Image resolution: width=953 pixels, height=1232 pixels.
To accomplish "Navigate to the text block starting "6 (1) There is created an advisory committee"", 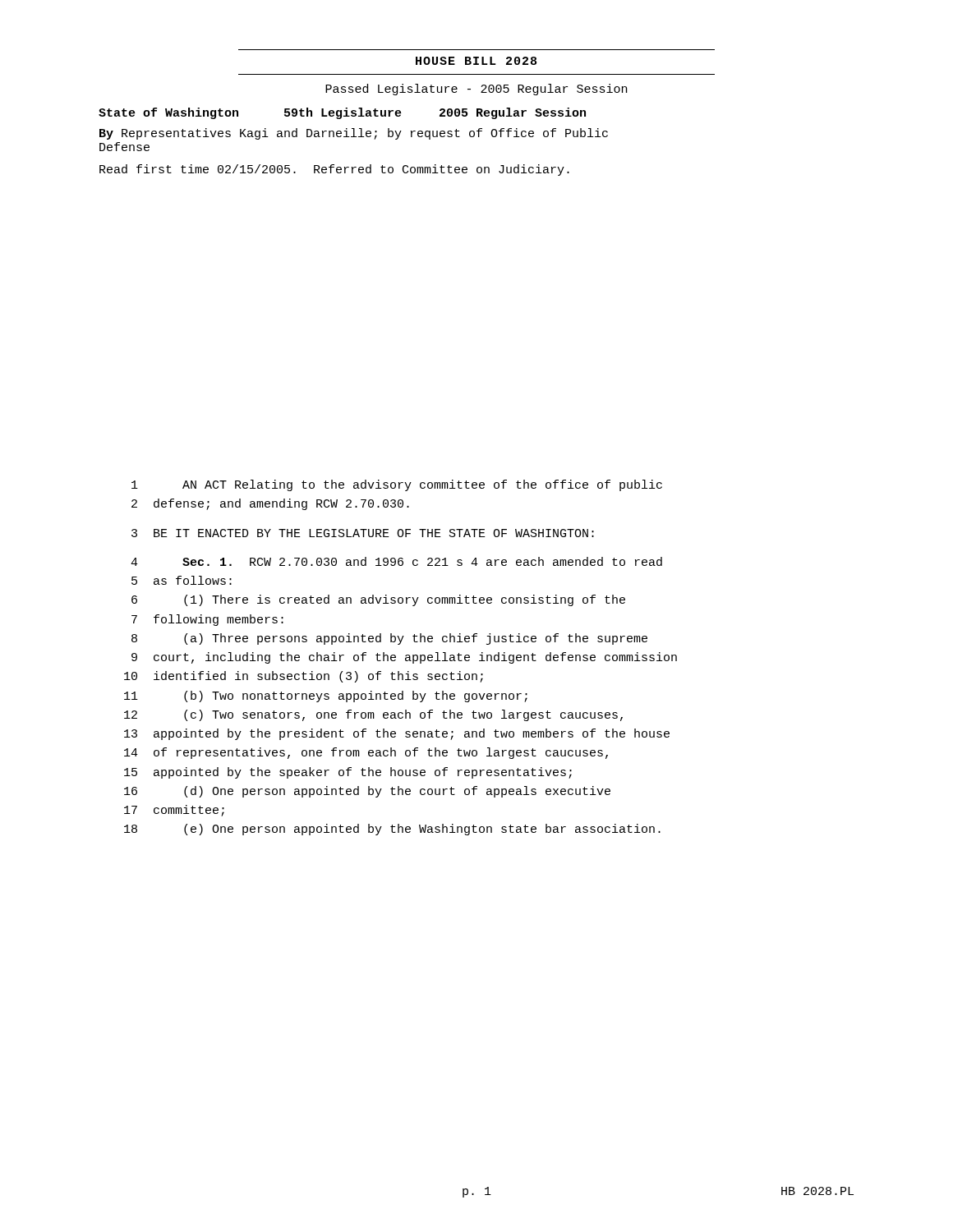I will 476,601.
